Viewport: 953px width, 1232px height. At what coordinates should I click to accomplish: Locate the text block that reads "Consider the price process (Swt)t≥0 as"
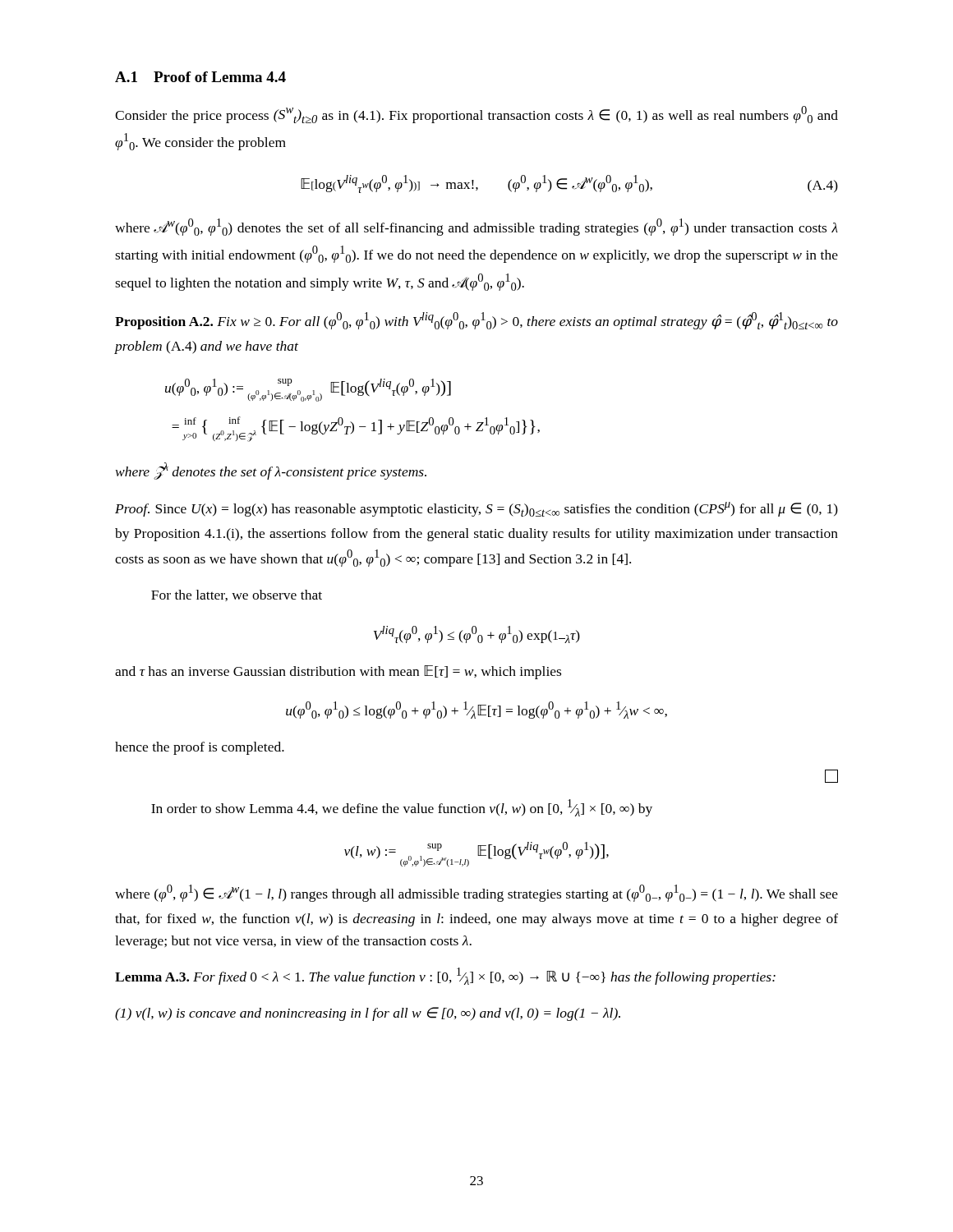[x=476, y=128]
